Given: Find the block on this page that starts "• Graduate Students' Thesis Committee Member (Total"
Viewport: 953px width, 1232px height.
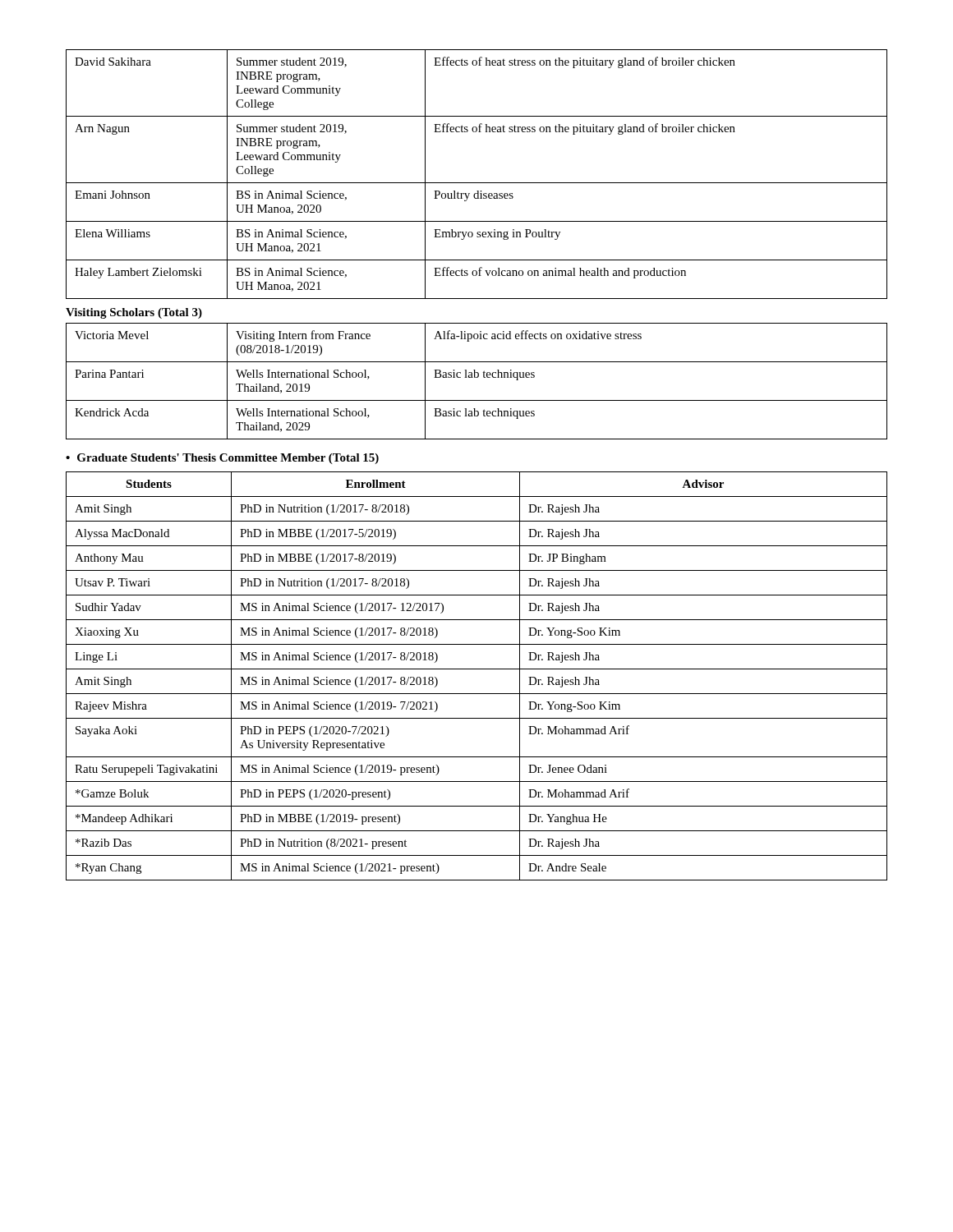Looking at the screenshot, I should pyautogui.click(x=222, y=458).
